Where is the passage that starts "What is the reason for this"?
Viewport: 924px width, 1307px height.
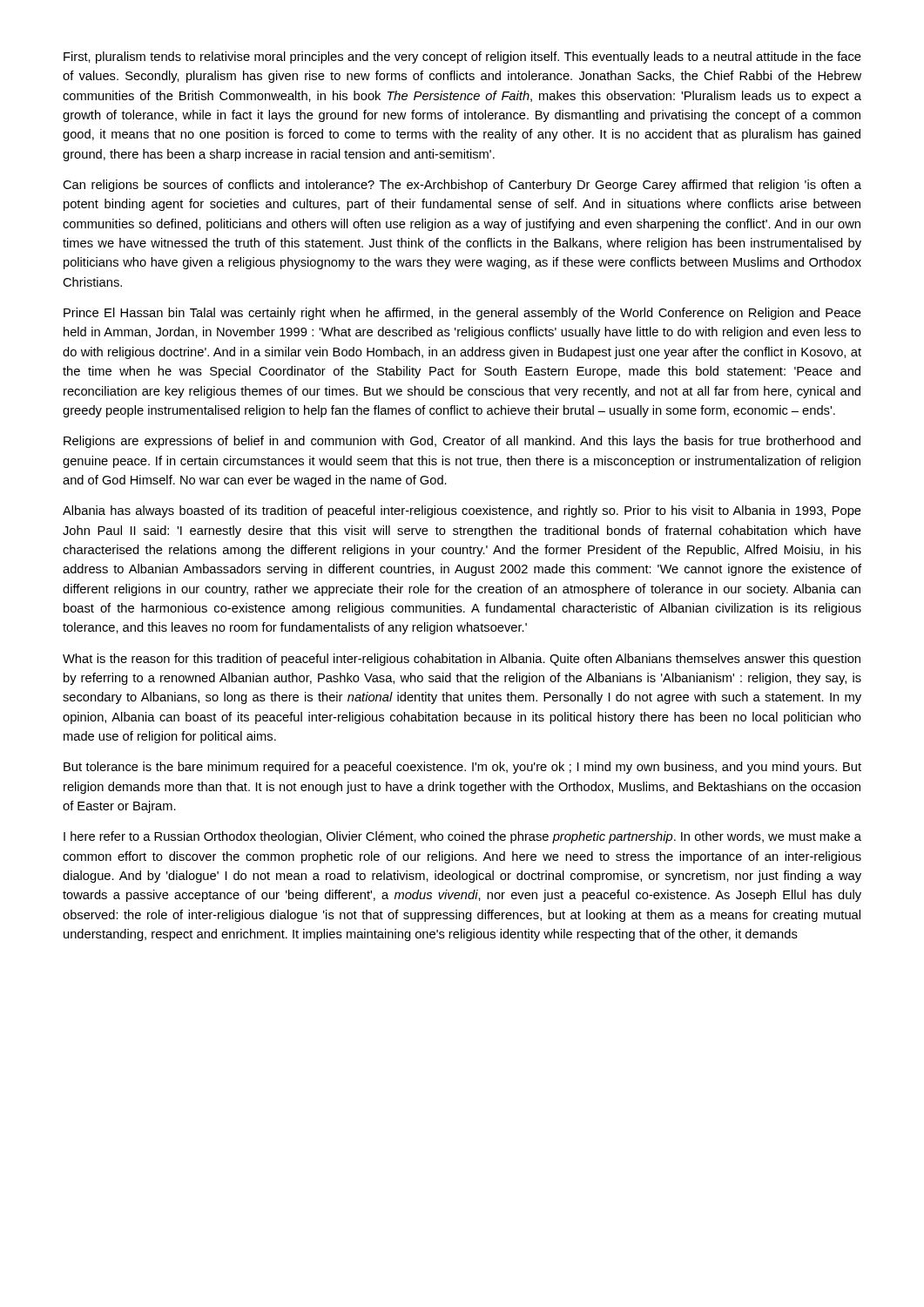tap(462, 697)
